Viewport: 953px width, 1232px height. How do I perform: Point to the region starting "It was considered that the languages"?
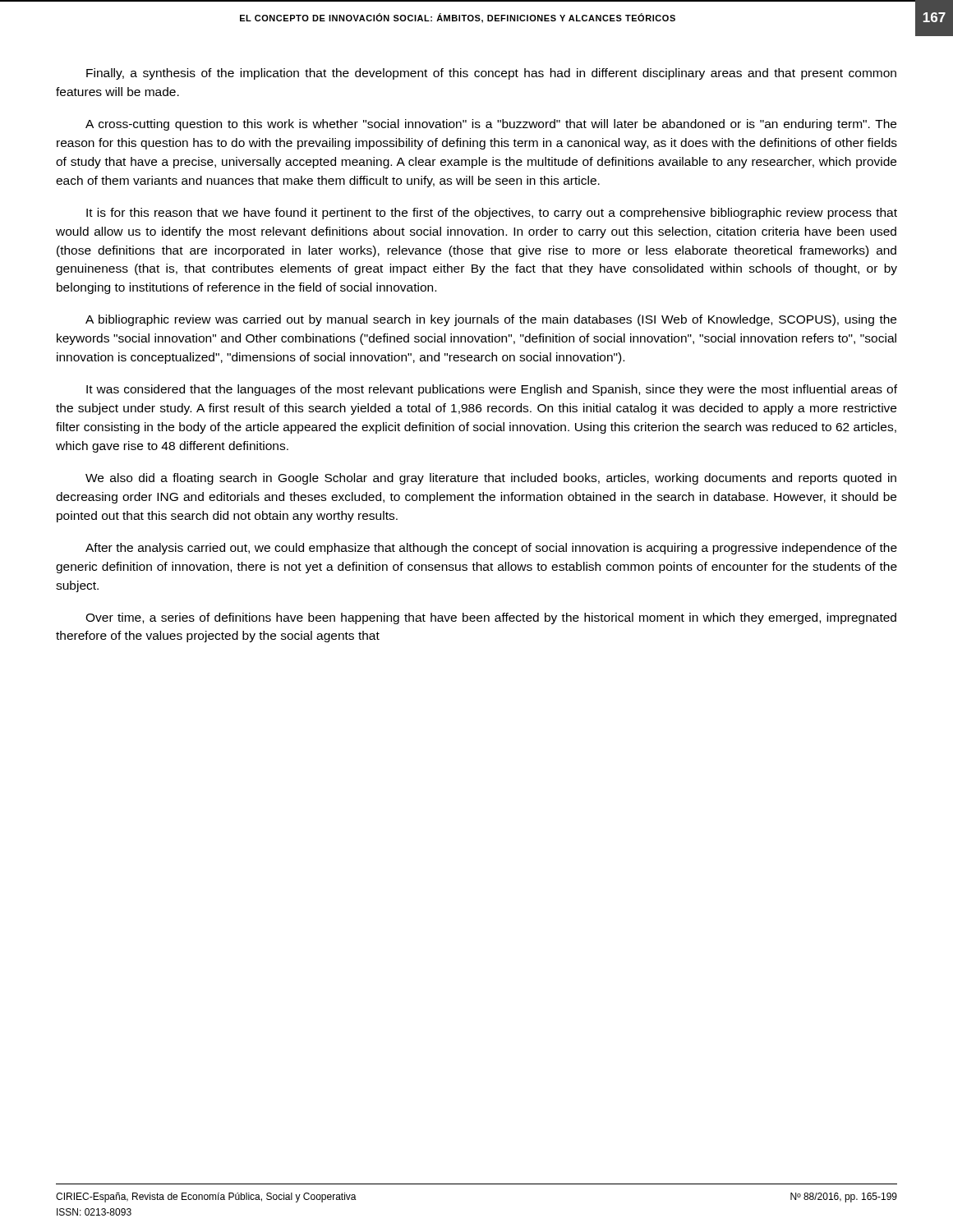[476, 417]
